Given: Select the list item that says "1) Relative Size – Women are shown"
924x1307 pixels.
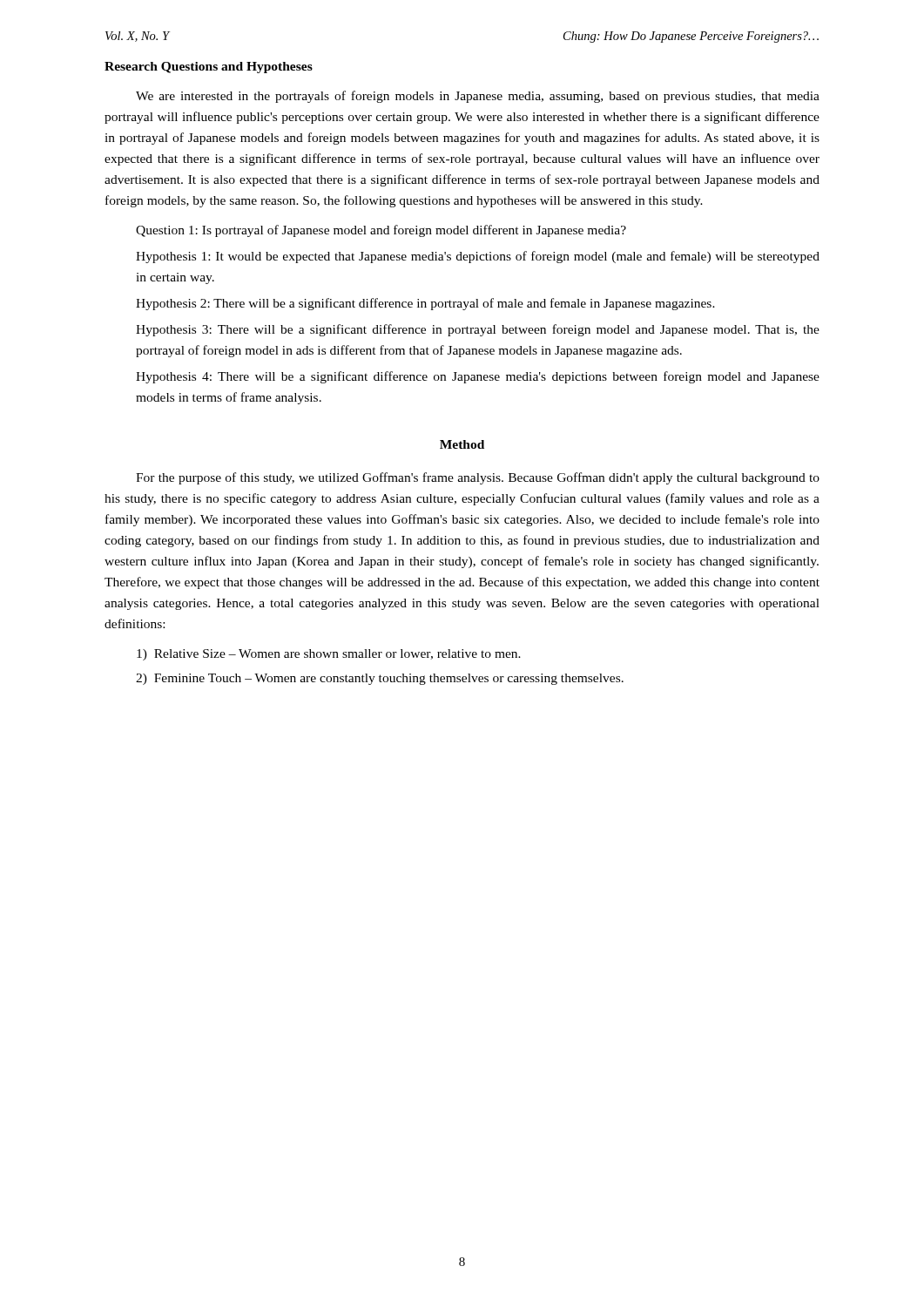Looking at the screenshot, I should [329, 653].
